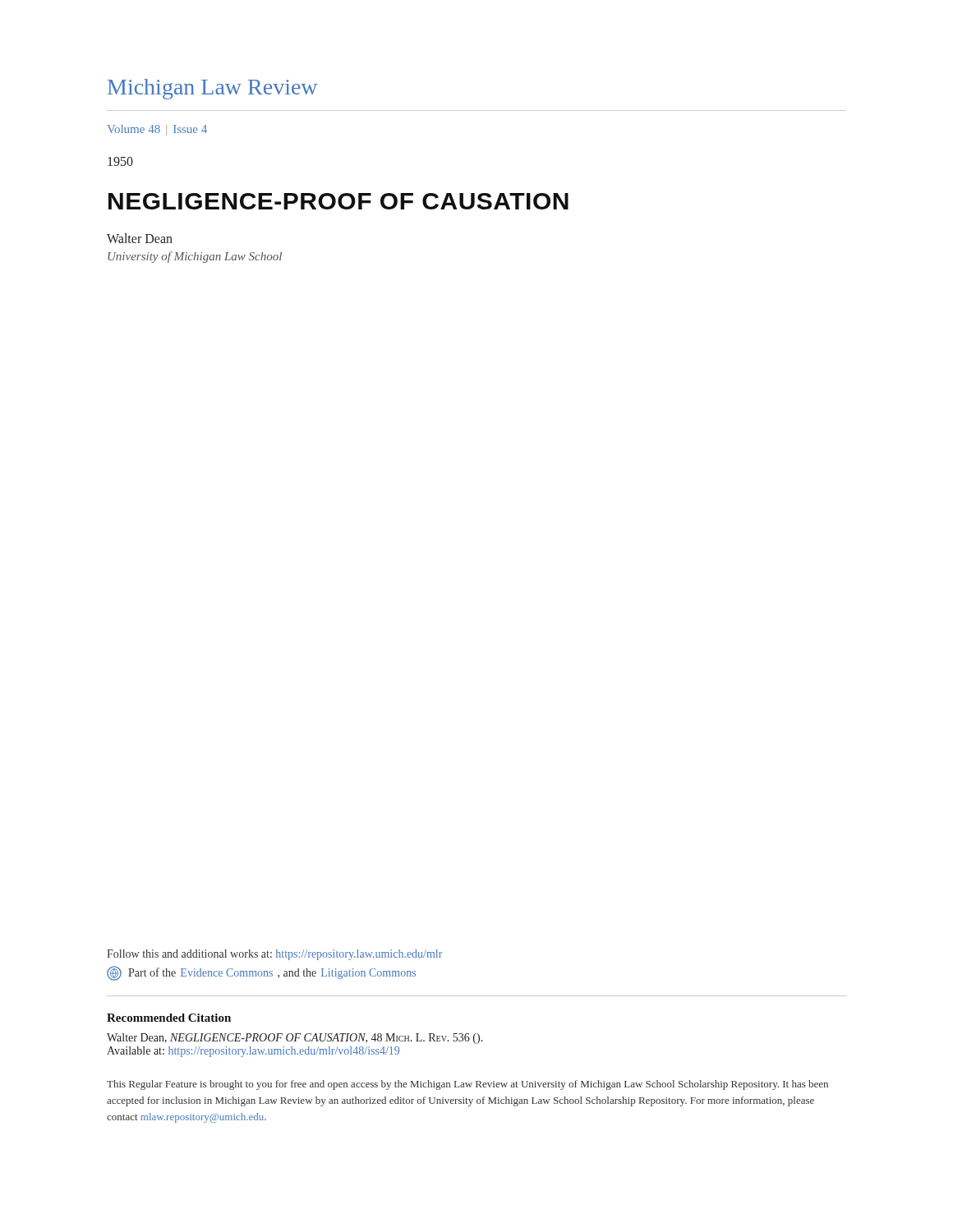Locate the text block that reads "Part of the Evidence Commons,"

tap(262, 973)
